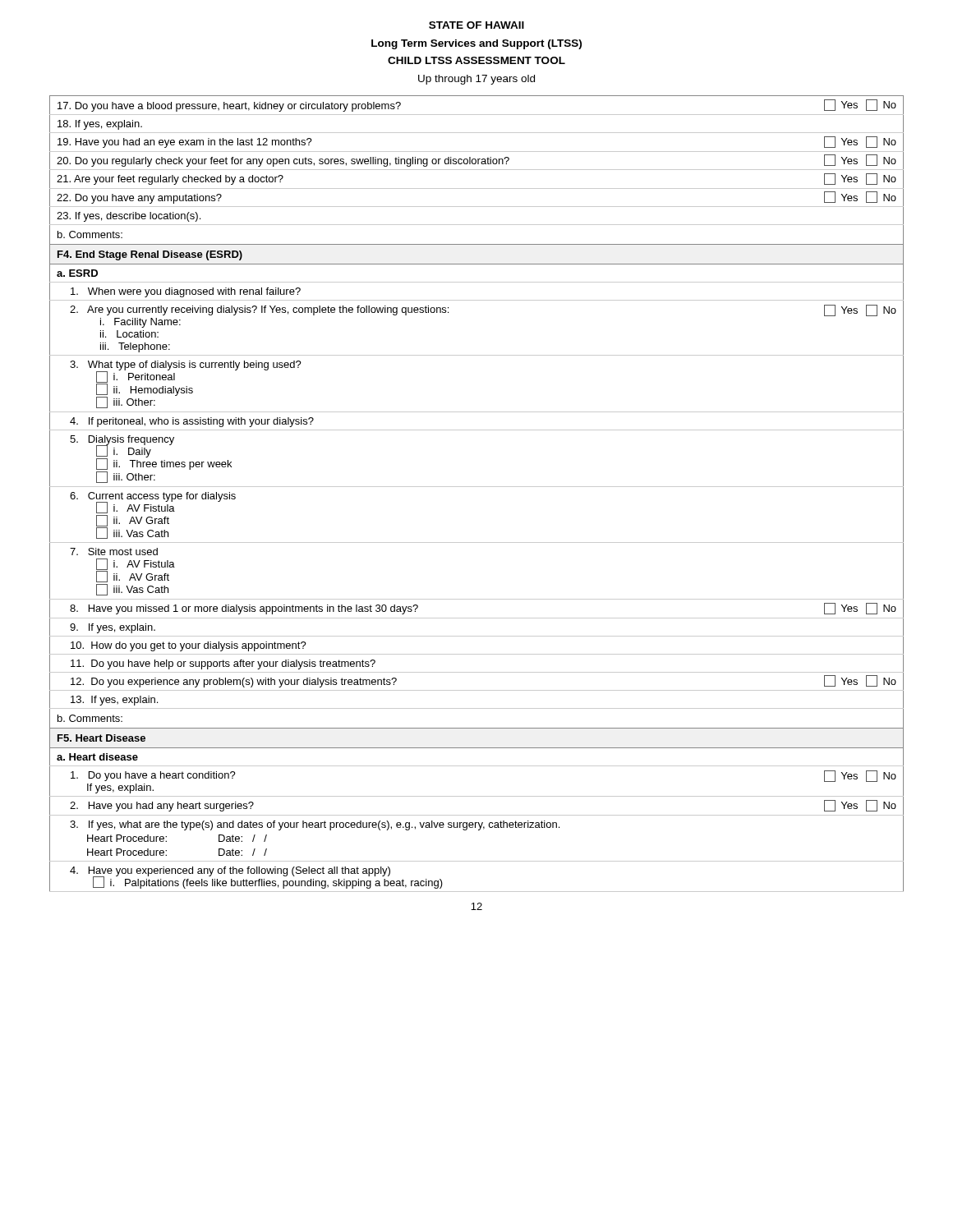Click on the list item containing "11. Do you have"
Viewport: 953px width, 1232px height.
pyautogui.click(x=476, y=663)
